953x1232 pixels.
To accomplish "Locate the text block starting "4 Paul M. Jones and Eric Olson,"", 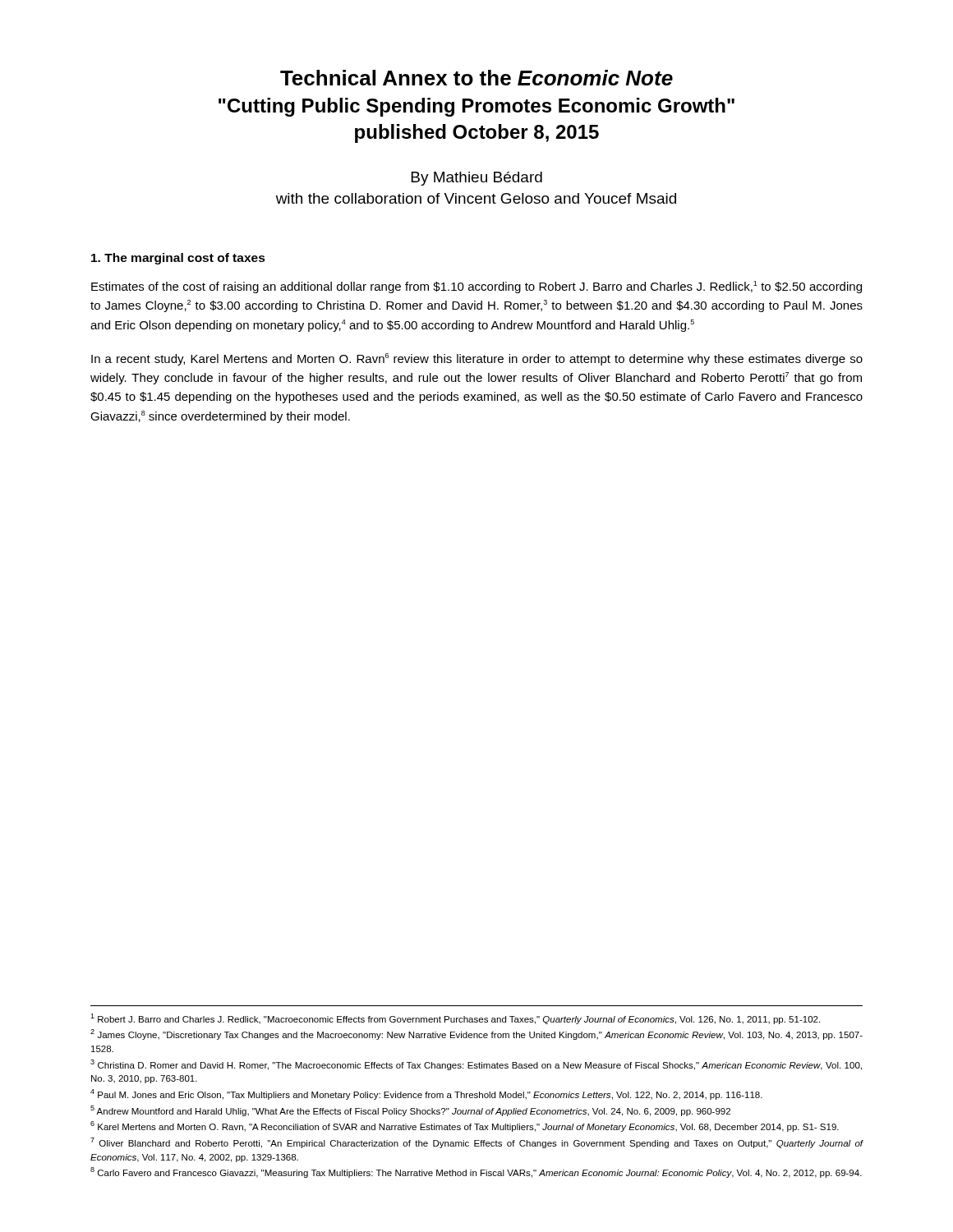I will point(427,1094).
